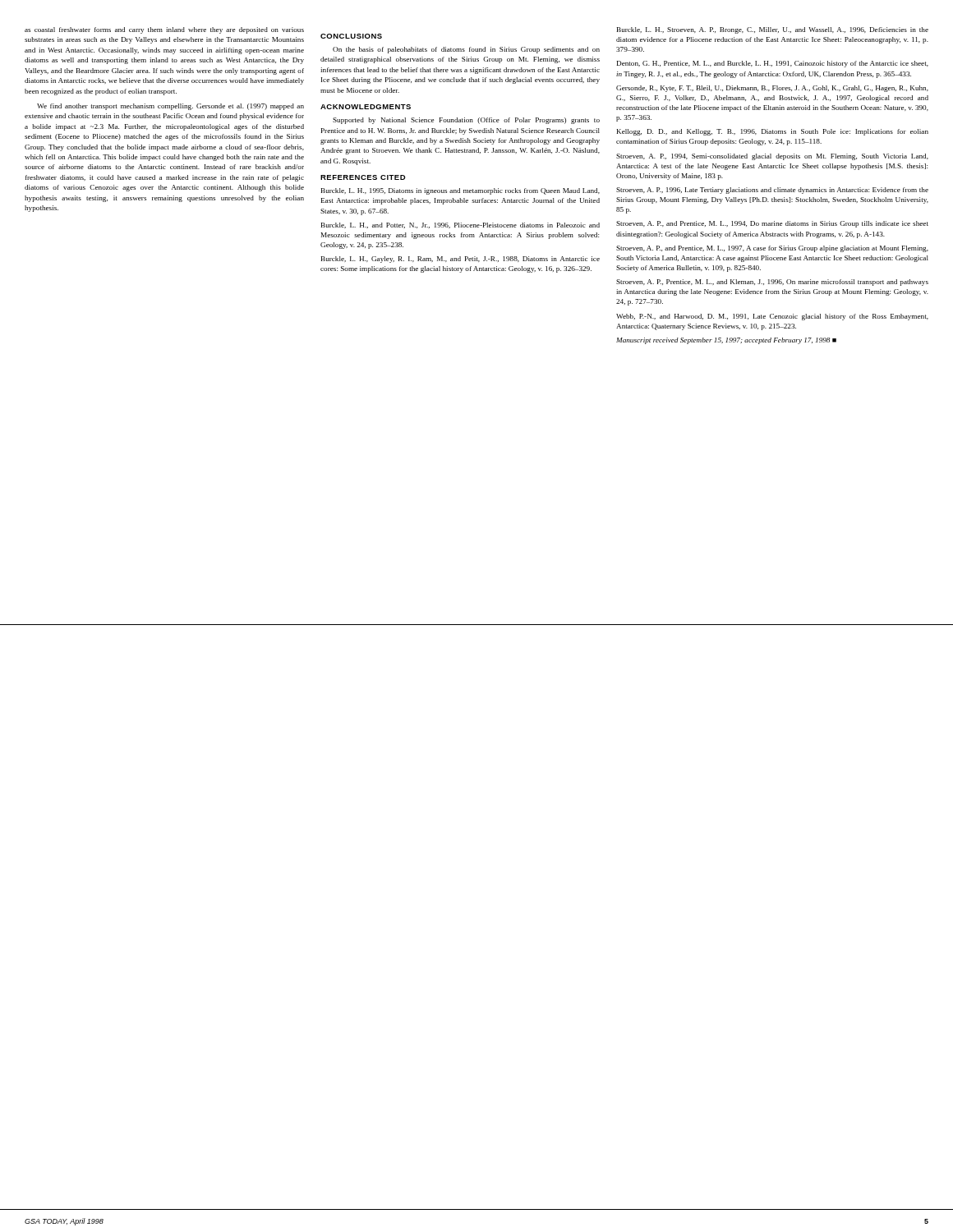Select the text block starting "Burckle, L. H., 1995, Diatoms in"
Image resolution: width=953 pixels, height=1232 pixels.
pos(460,230)
